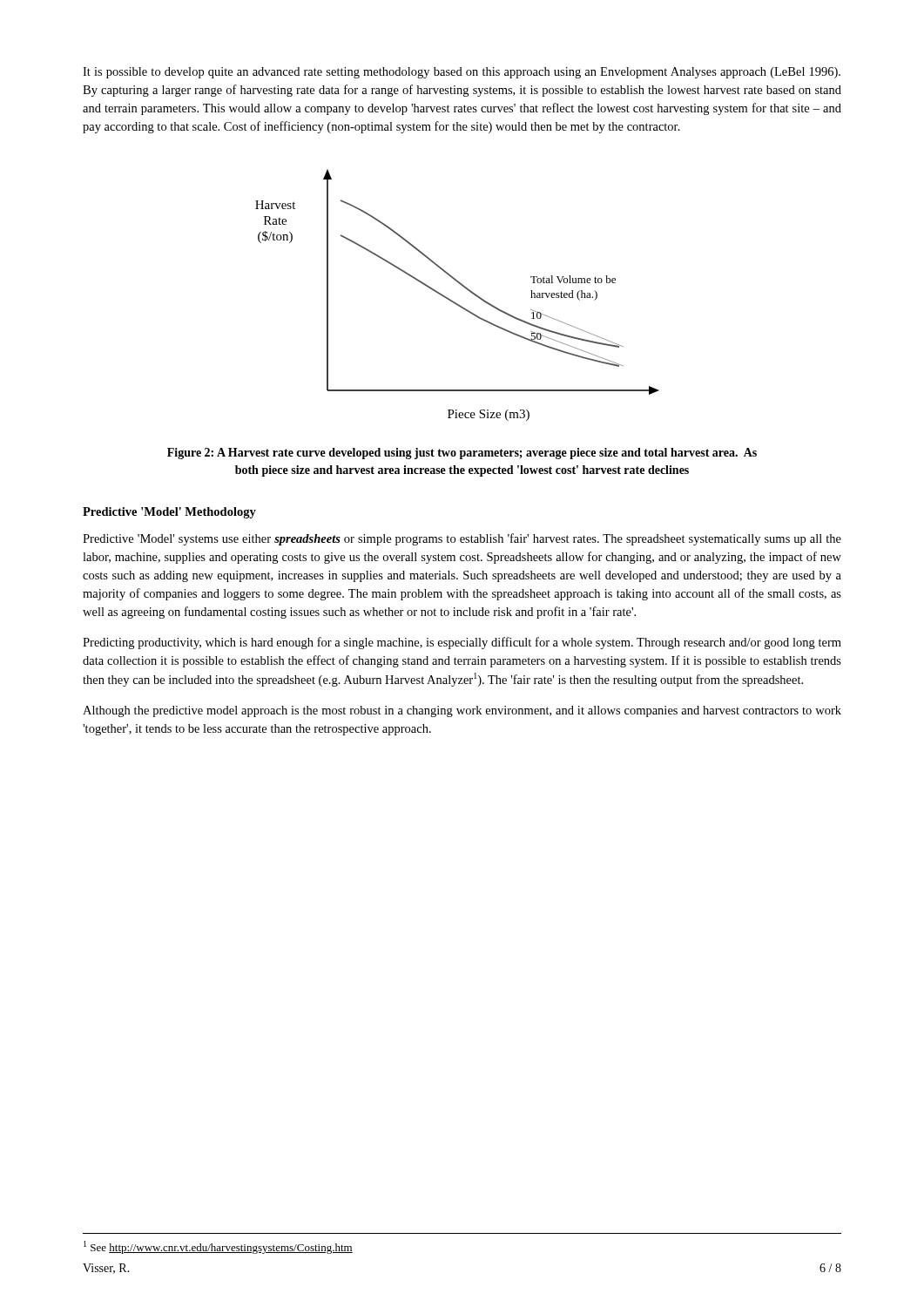Click on the passage starting "Predictive 'Model' Methodology"

point(169,511)
